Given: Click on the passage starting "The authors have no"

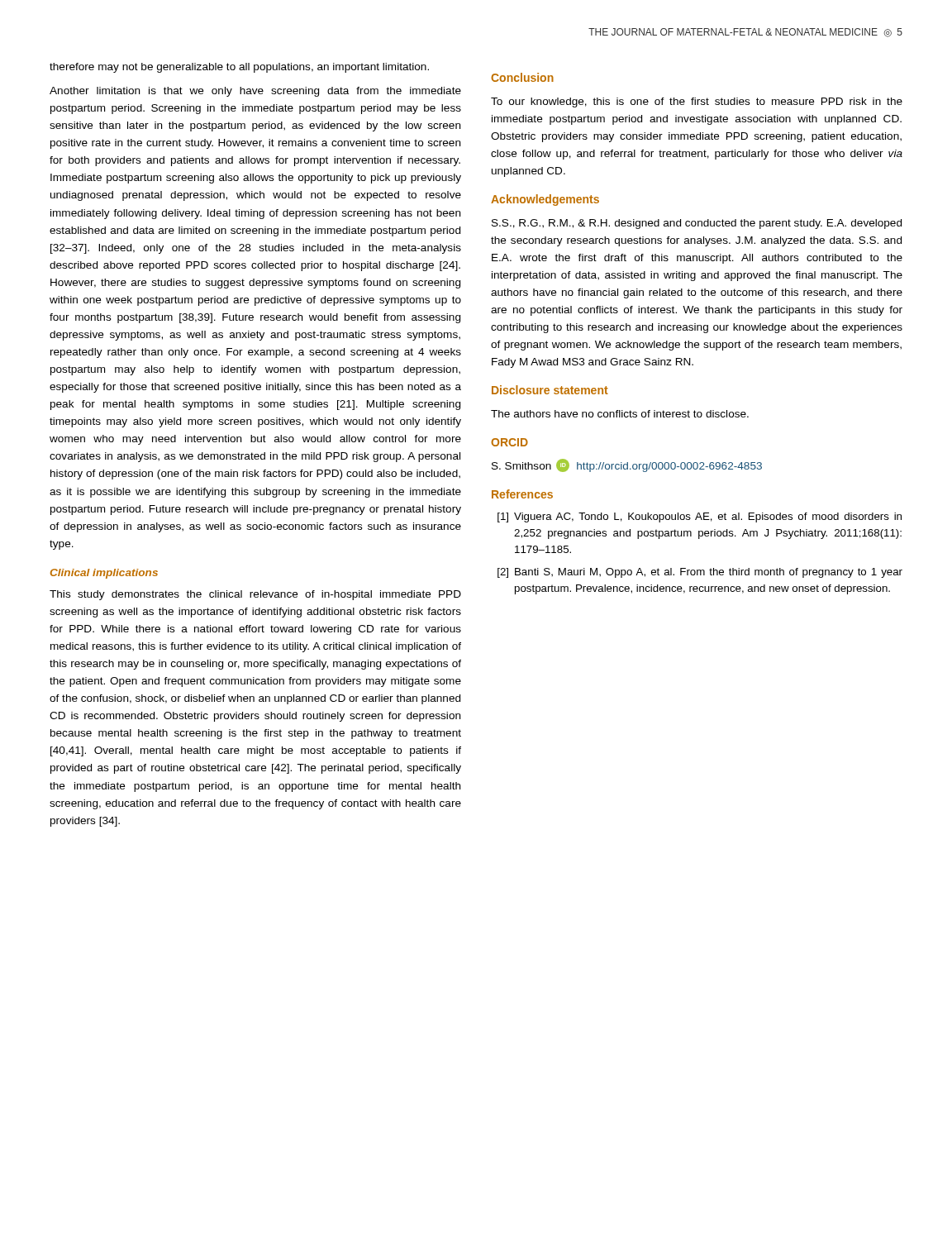Looking at the screenshot, I should 697,414.
